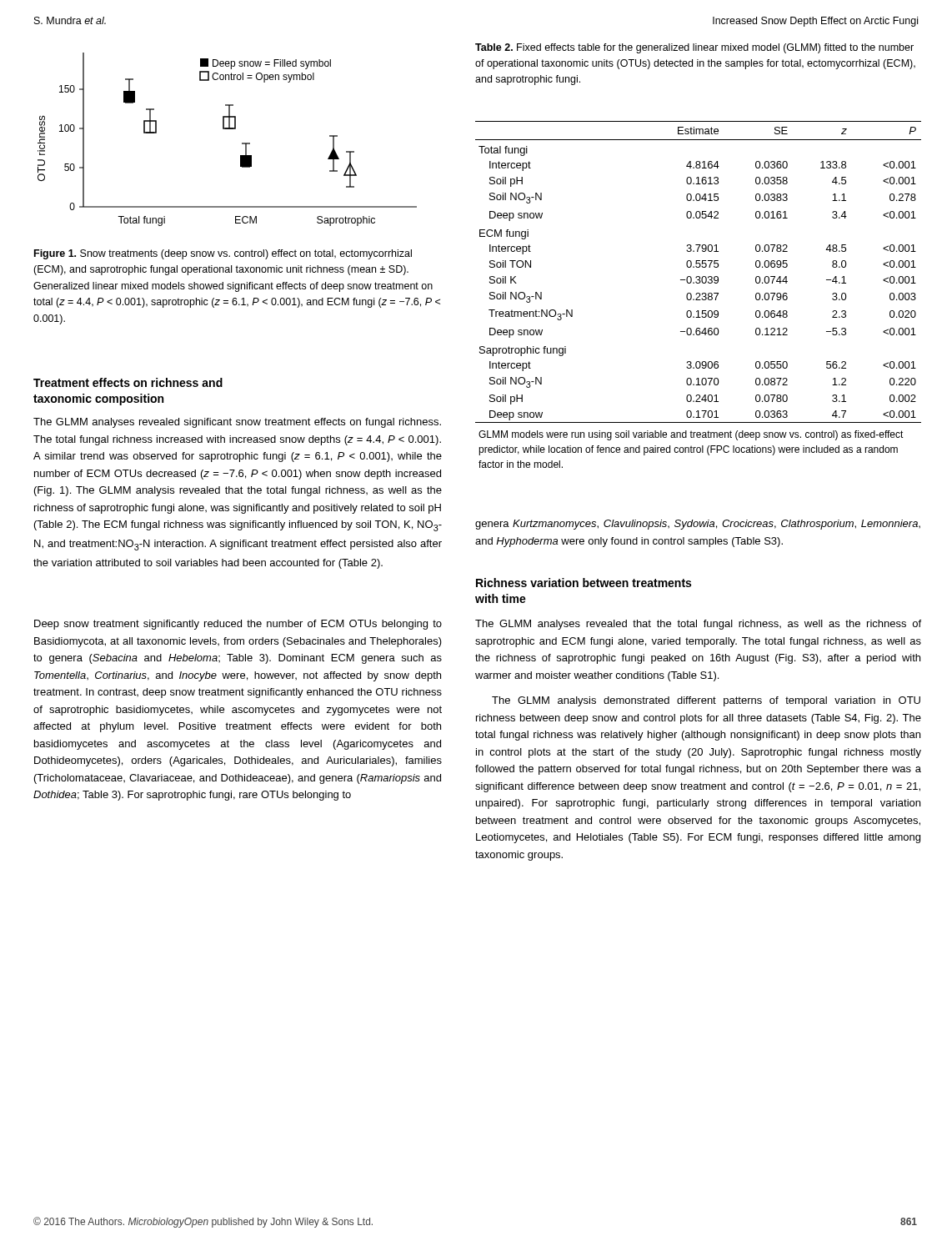Find the bar chart
Screen dimensions: 1251x952
238,141
